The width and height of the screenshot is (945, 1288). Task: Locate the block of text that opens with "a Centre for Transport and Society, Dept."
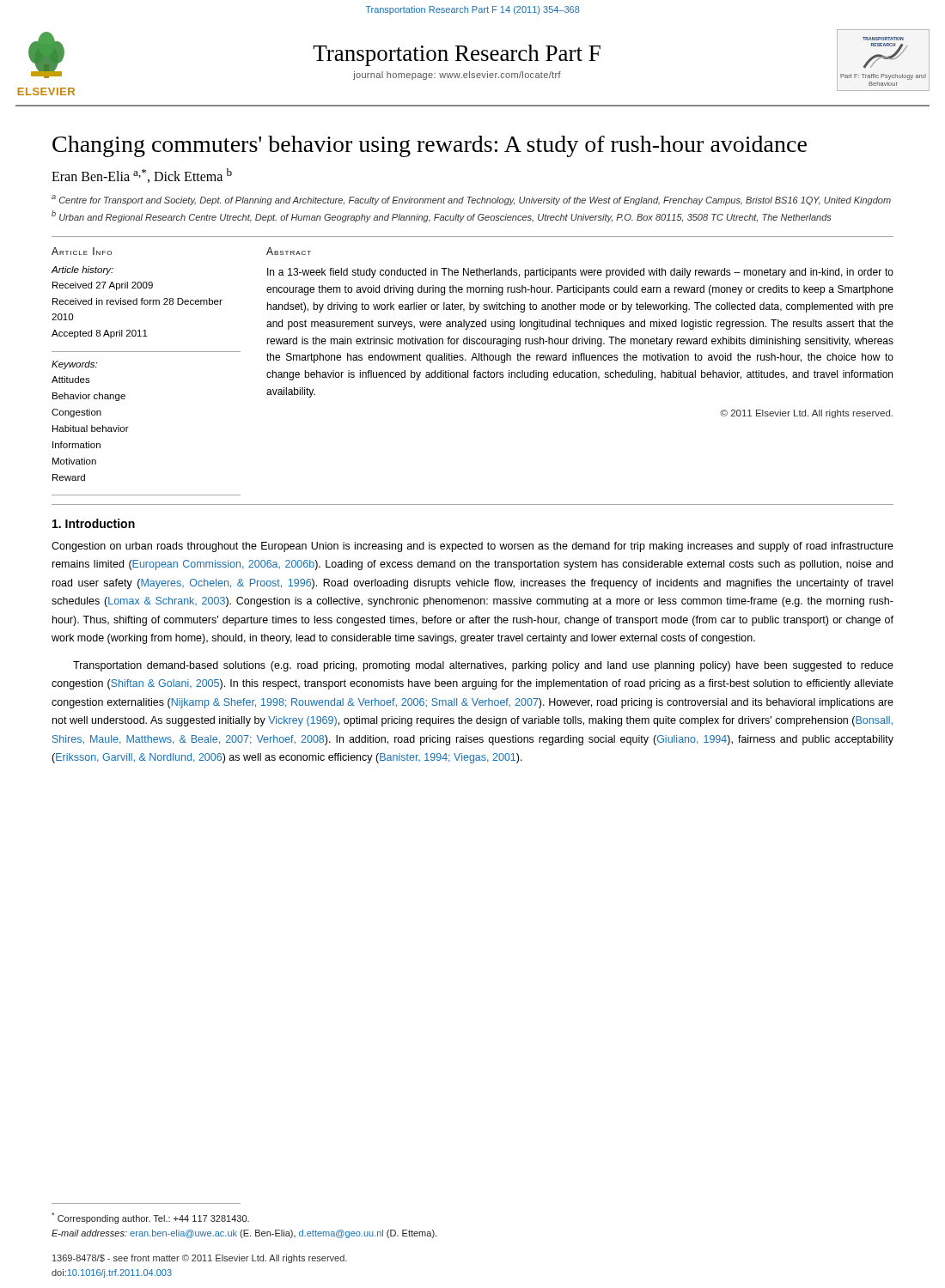coord(471,199)
